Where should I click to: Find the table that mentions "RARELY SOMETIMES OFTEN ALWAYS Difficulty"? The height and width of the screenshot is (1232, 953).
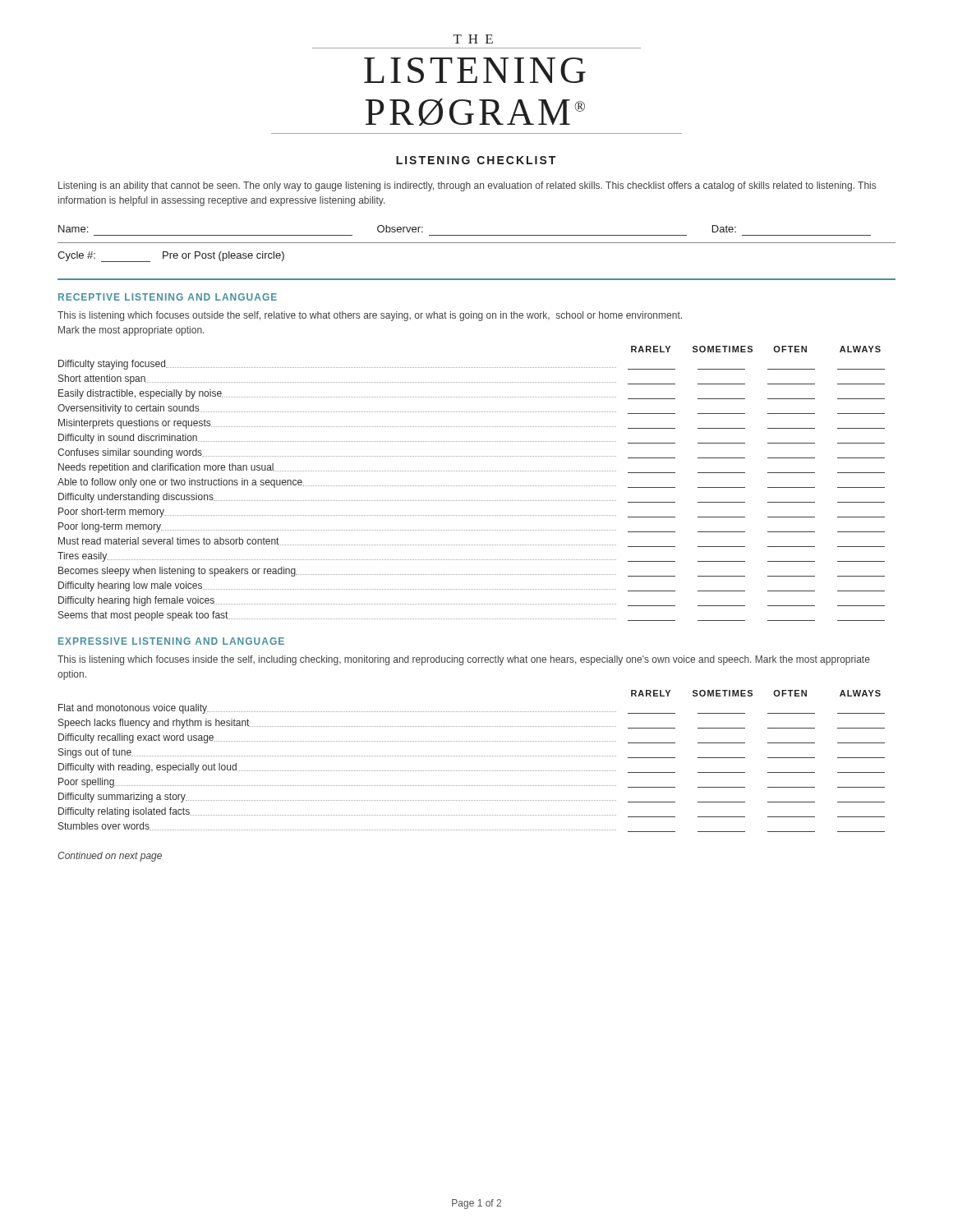point(476,483)
